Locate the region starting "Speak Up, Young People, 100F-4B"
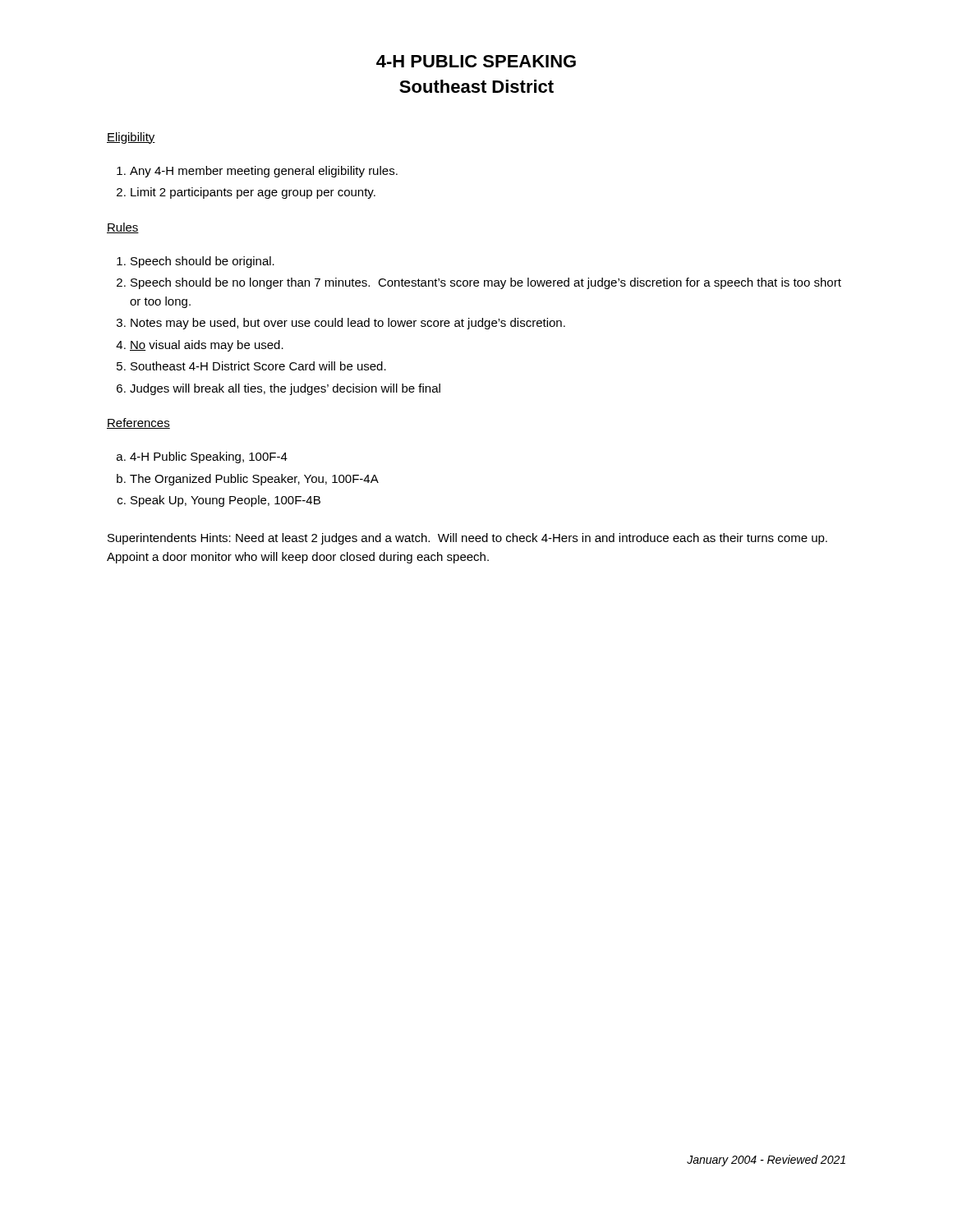This screenshot has height=1232, width=953. (x=225, y=500)
